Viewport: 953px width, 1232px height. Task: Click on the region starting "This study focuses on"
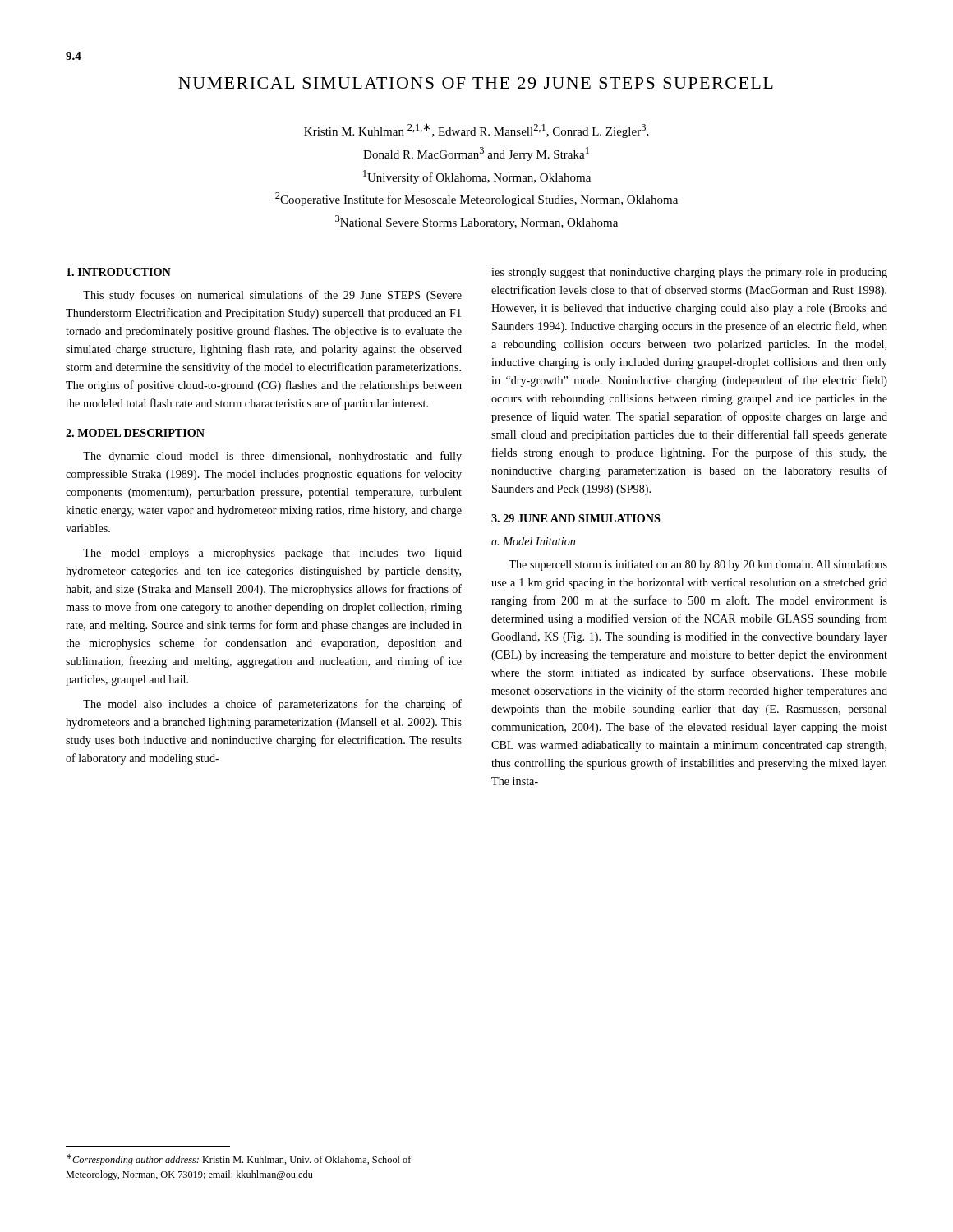click(264, 349)
